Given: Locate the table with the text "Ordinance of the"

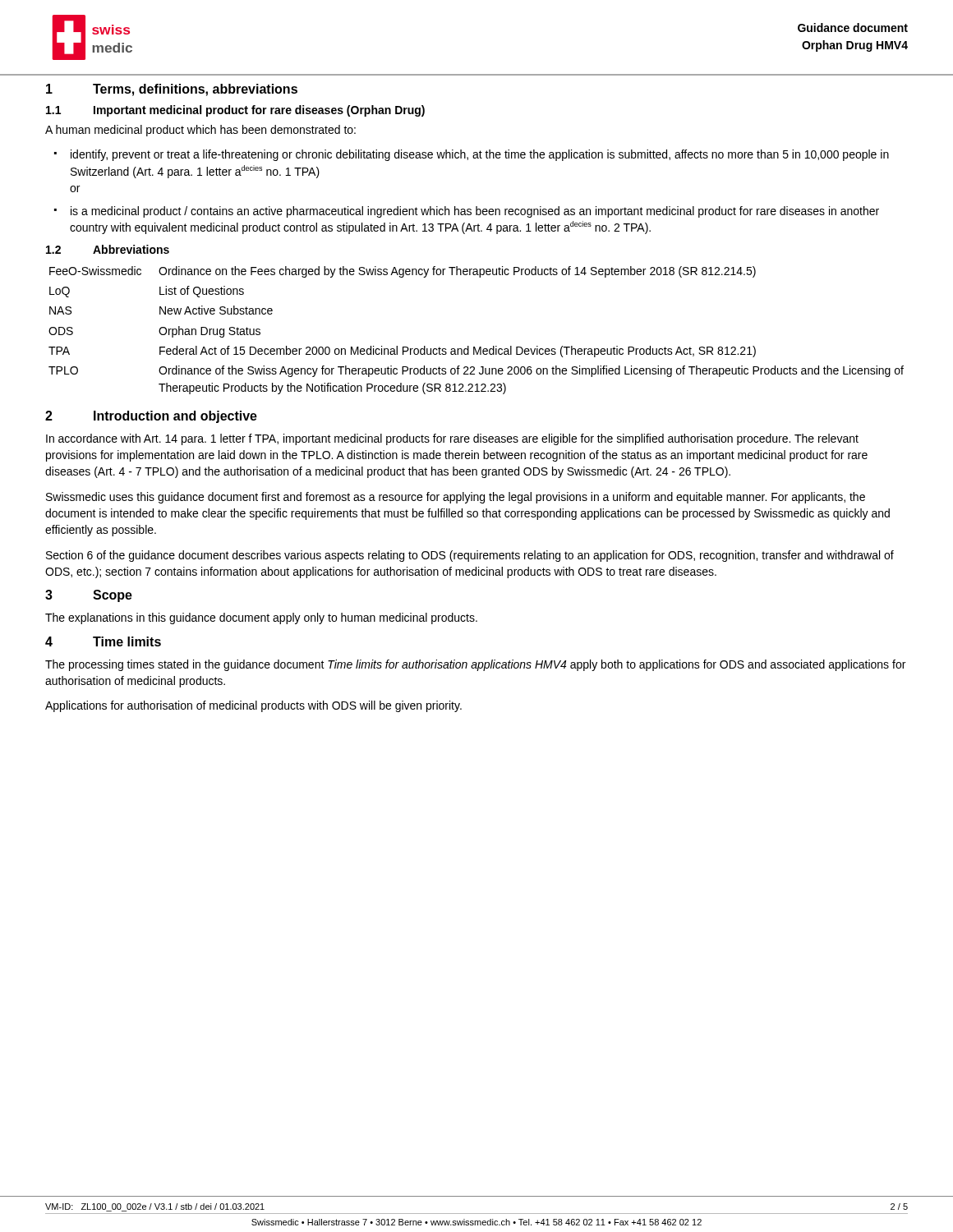Looking at the screenshot, I should (476, 329).
